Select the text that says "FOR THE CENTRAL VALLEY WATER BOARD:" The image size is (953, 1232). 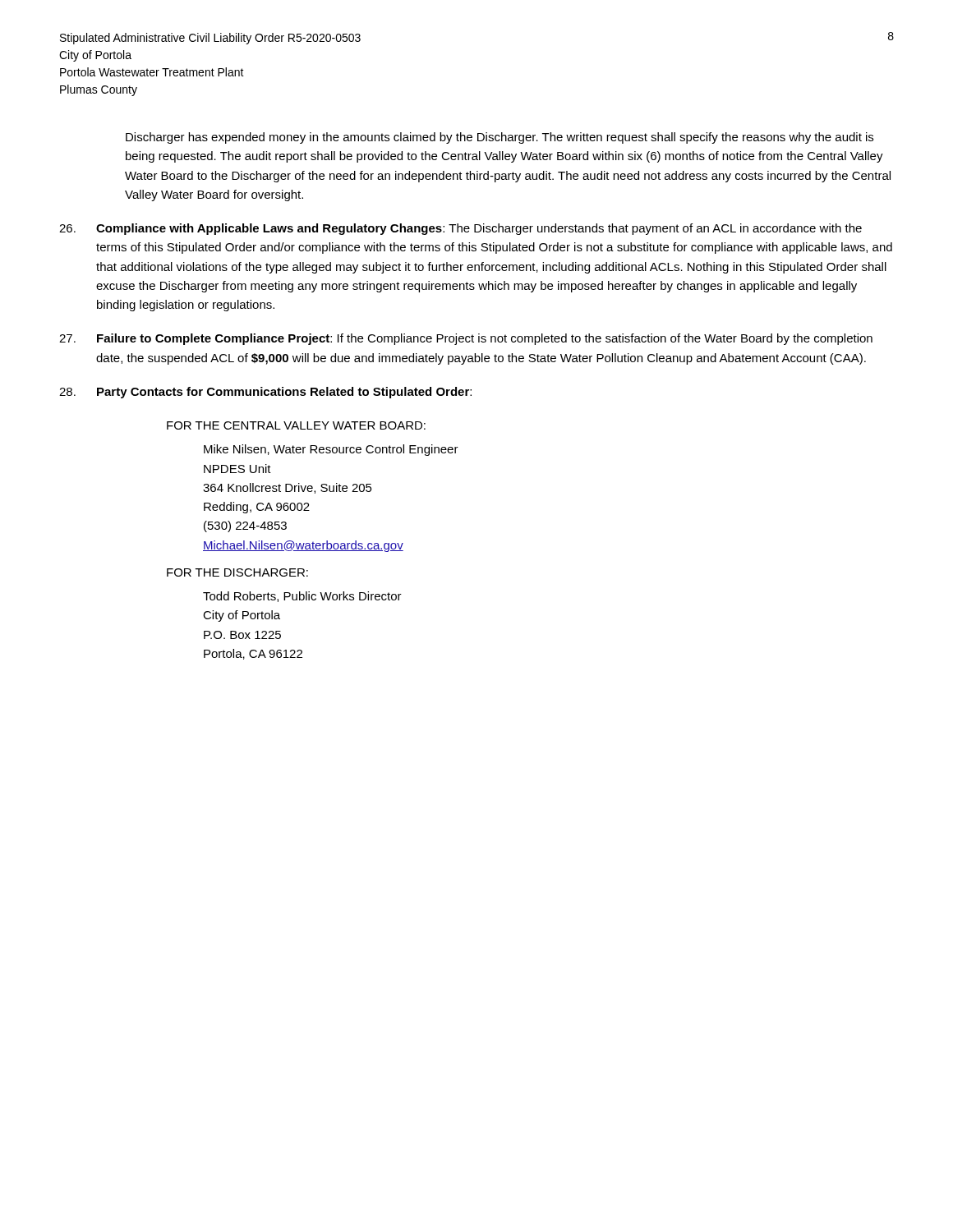click(296, 425)
